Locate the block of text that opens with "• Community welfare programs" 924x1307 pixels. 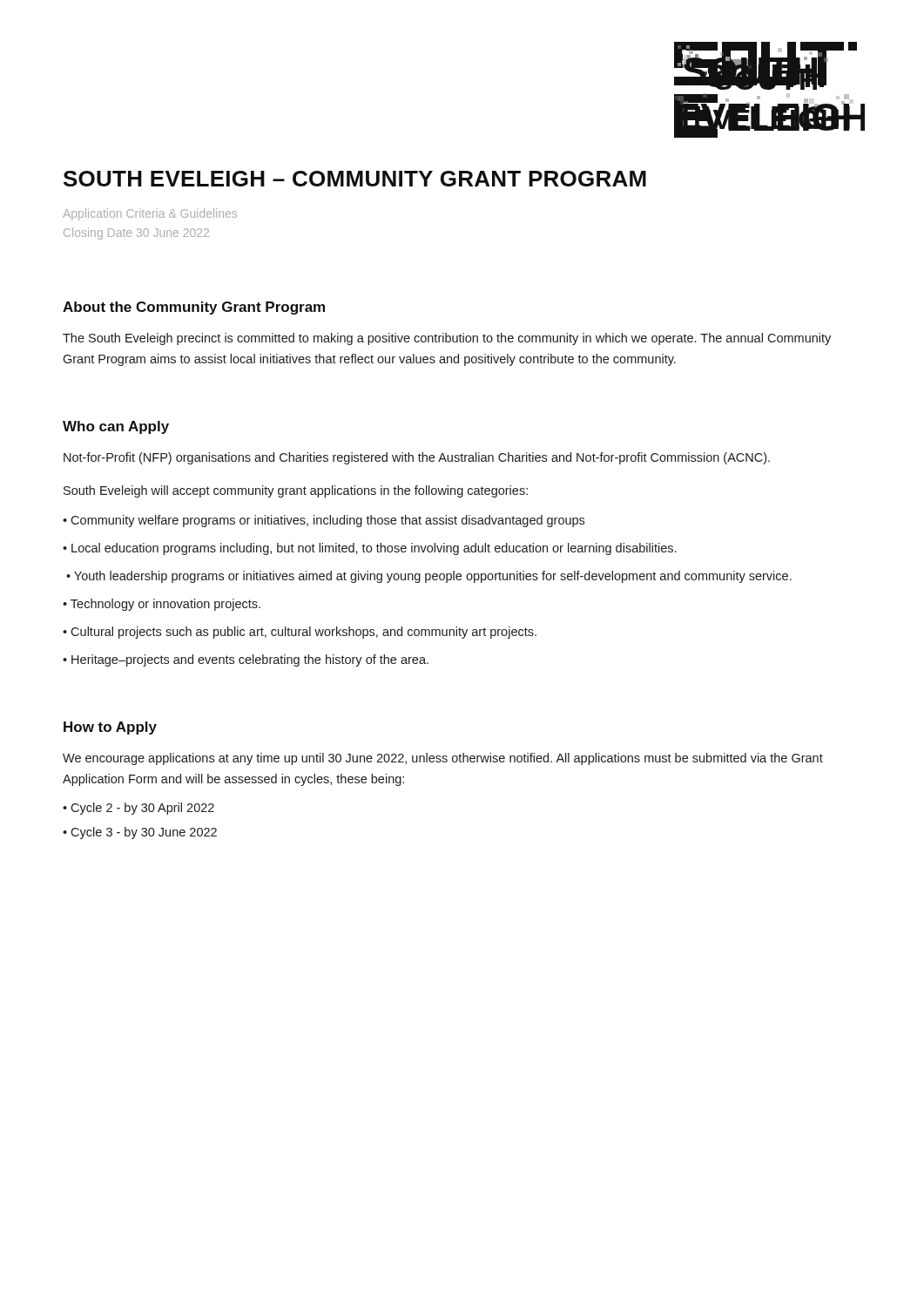click(324, 520)
